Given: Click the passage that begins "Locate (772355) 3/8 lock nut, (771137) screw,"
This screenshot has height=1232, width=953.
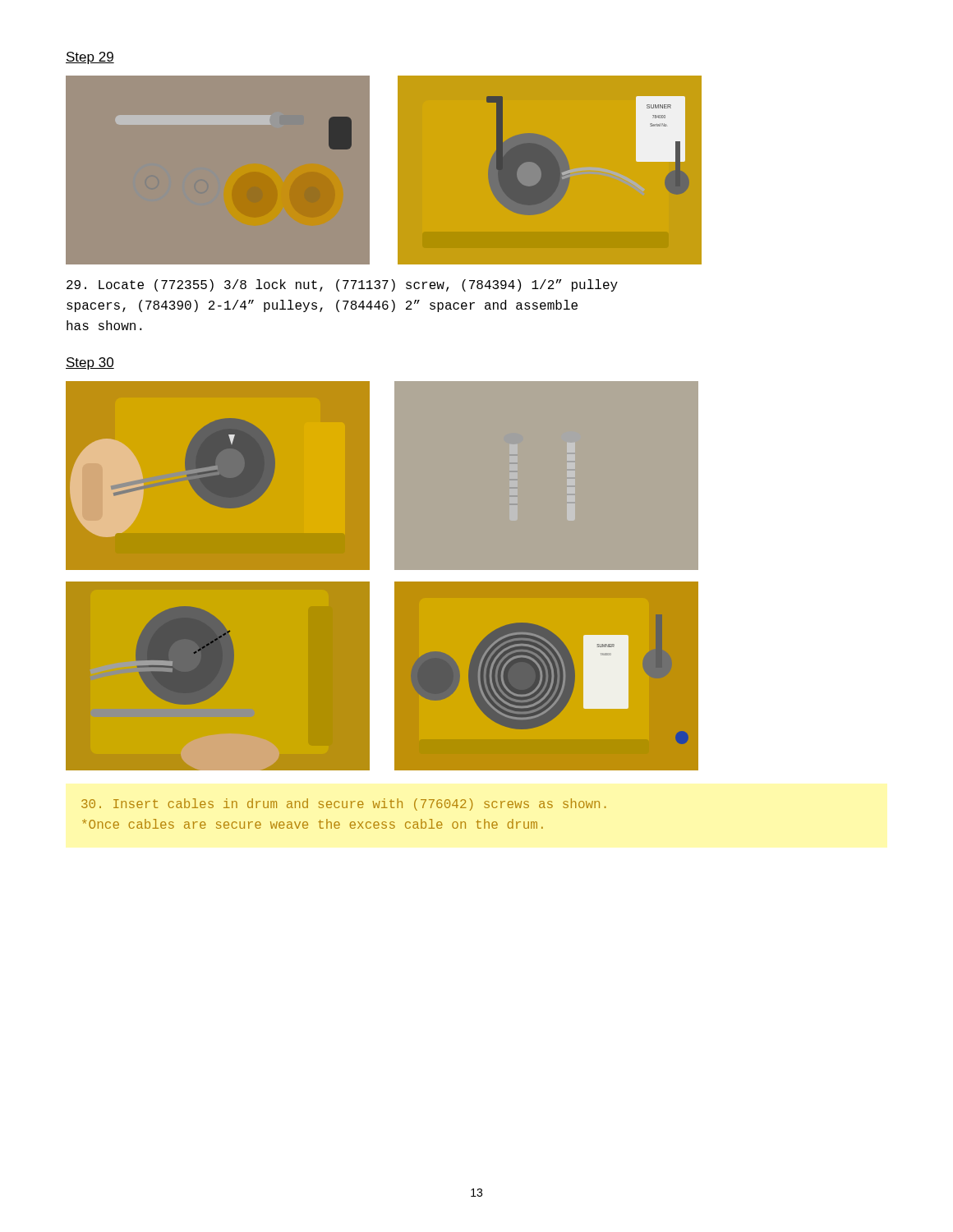Looking at the screenshot, I should click(342, 306).
